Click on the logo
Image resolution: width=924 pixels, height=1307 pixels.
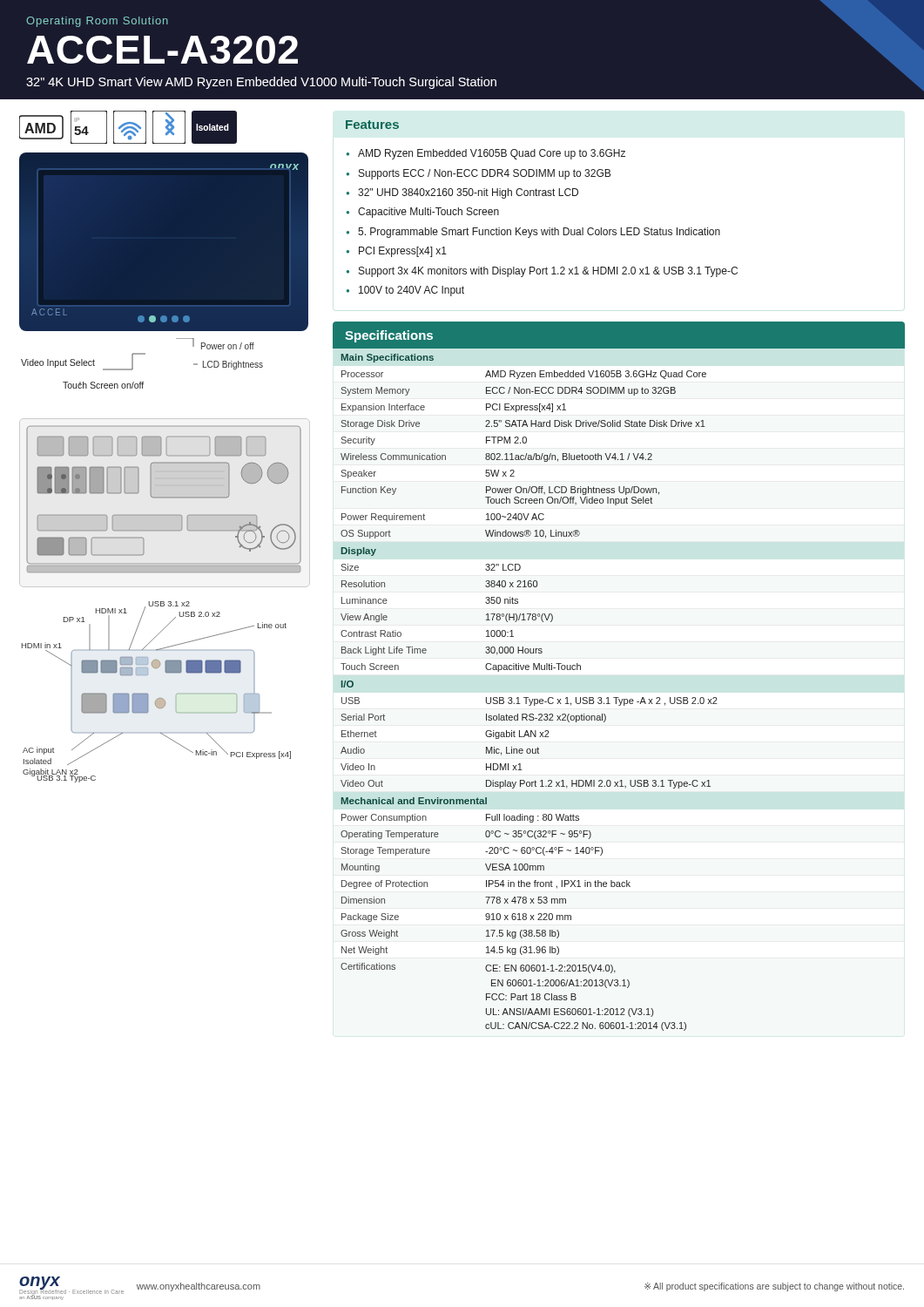coord(165,127)
